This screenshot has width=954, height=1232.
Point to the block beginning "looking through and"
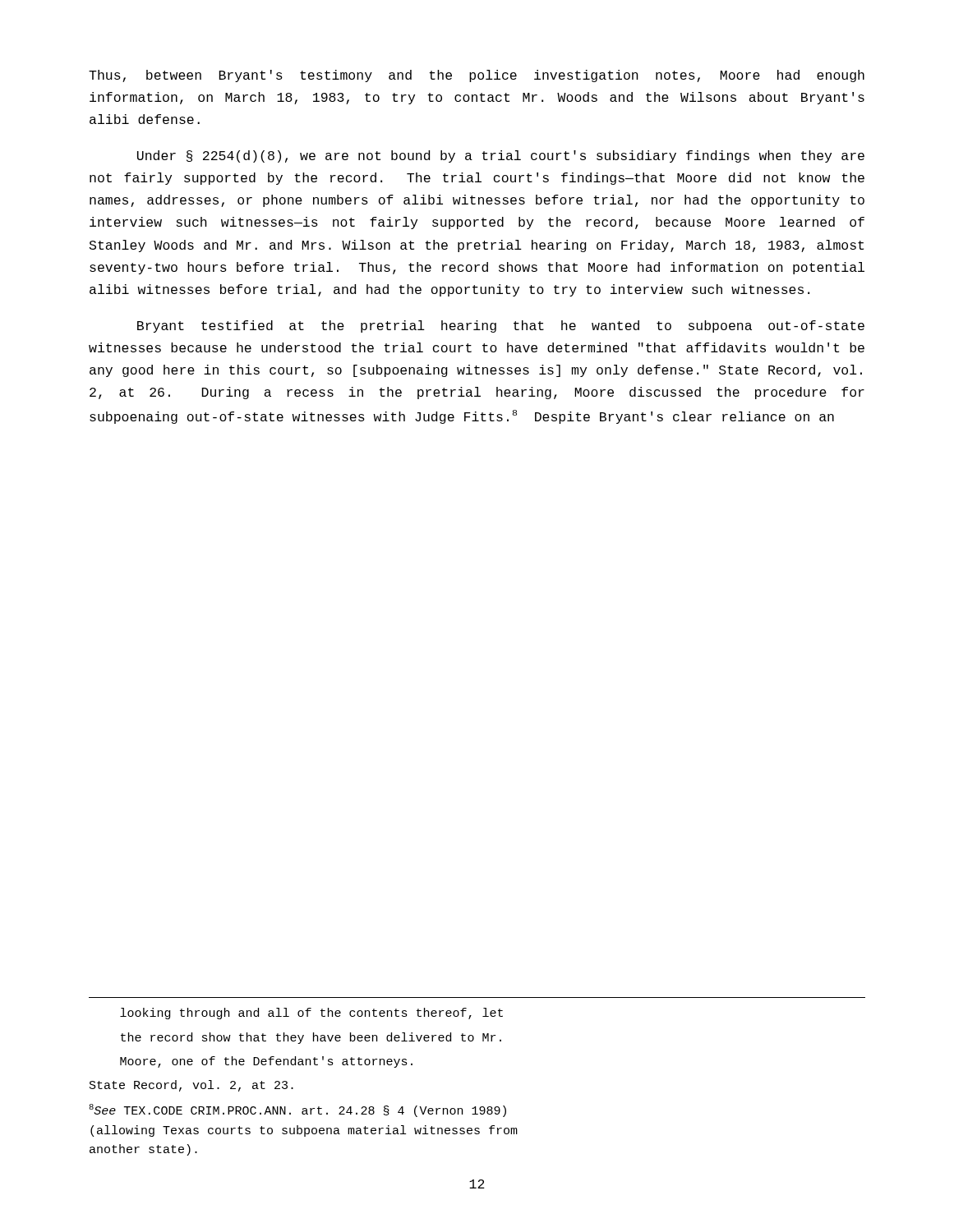(477, 1050)
